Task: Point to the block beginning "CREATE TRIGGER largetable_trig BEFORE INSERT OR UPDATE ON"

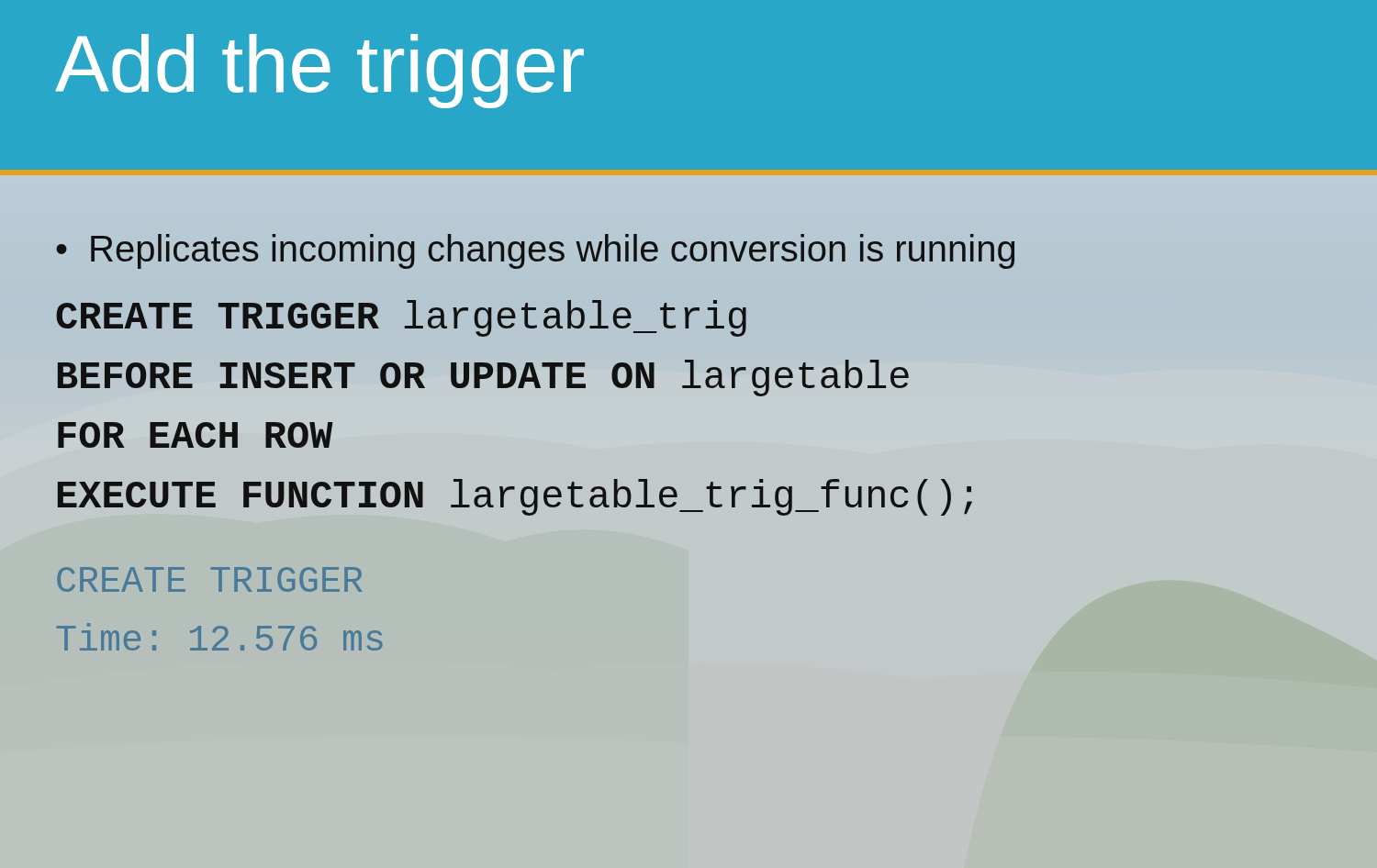Action: coord(518,408)
